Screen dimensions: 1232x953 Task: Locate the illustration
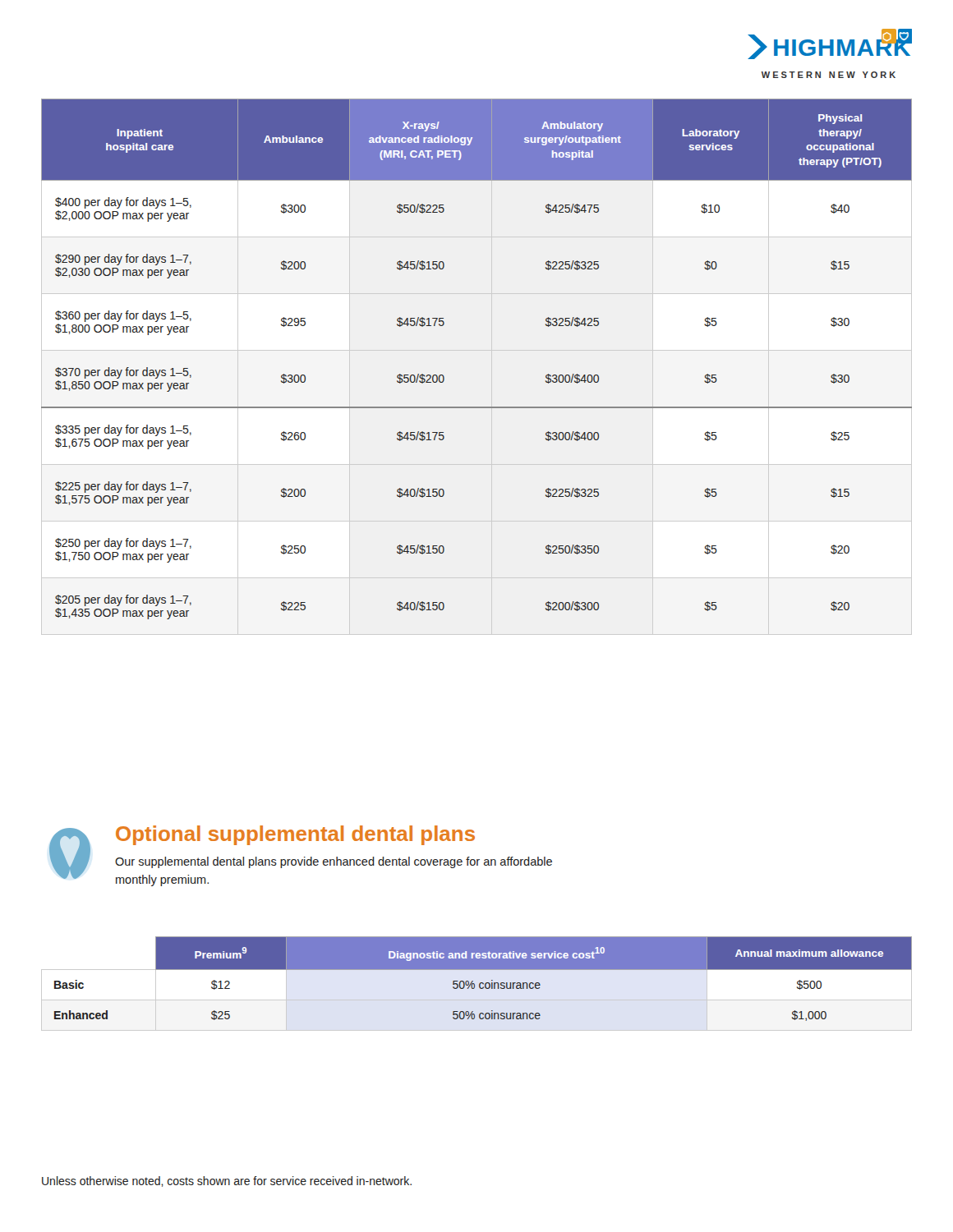coord(70,854)
